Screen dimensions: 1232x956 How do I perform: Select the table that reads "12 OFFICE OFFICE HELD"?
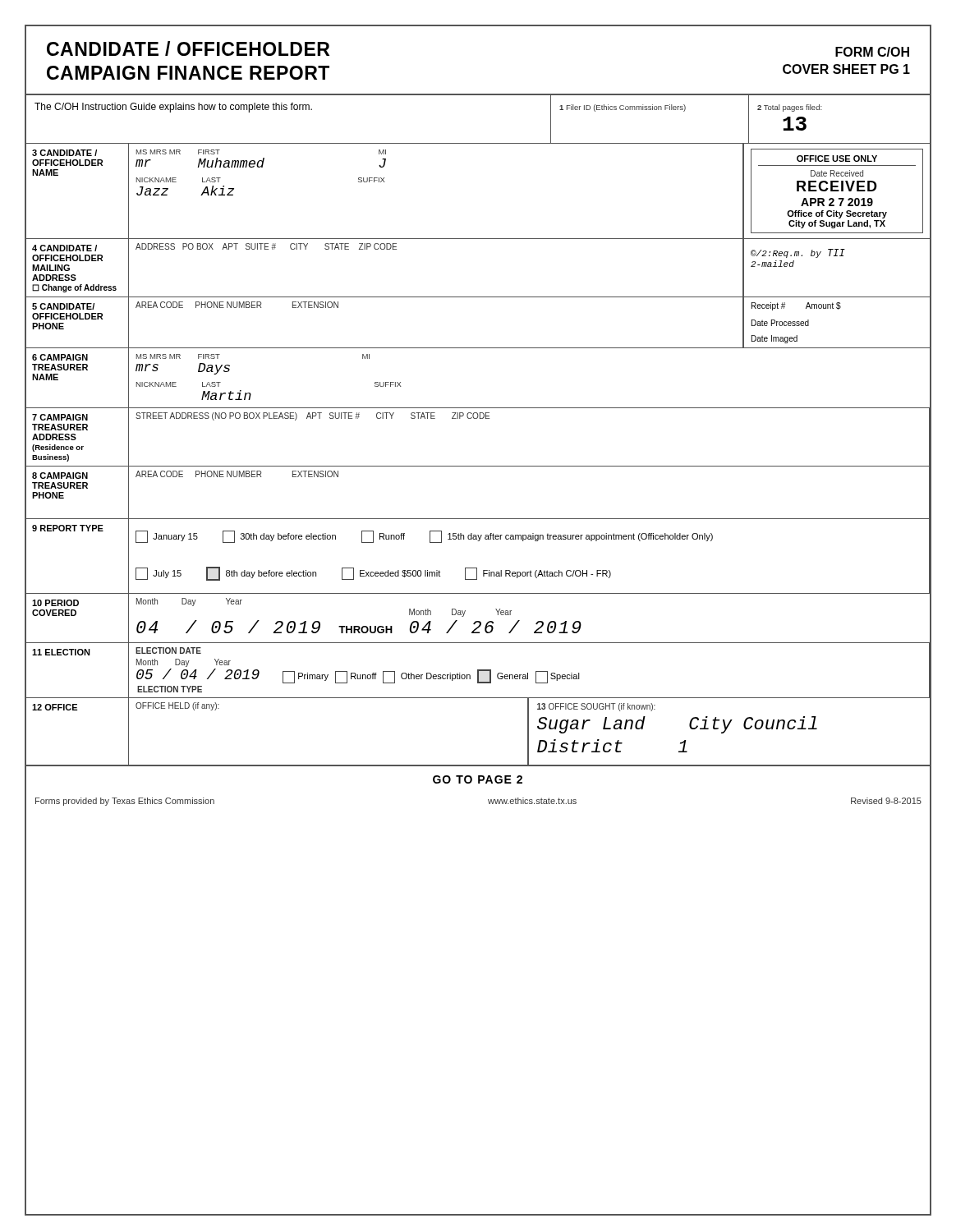pyautogui.click(x=478, y=731)
